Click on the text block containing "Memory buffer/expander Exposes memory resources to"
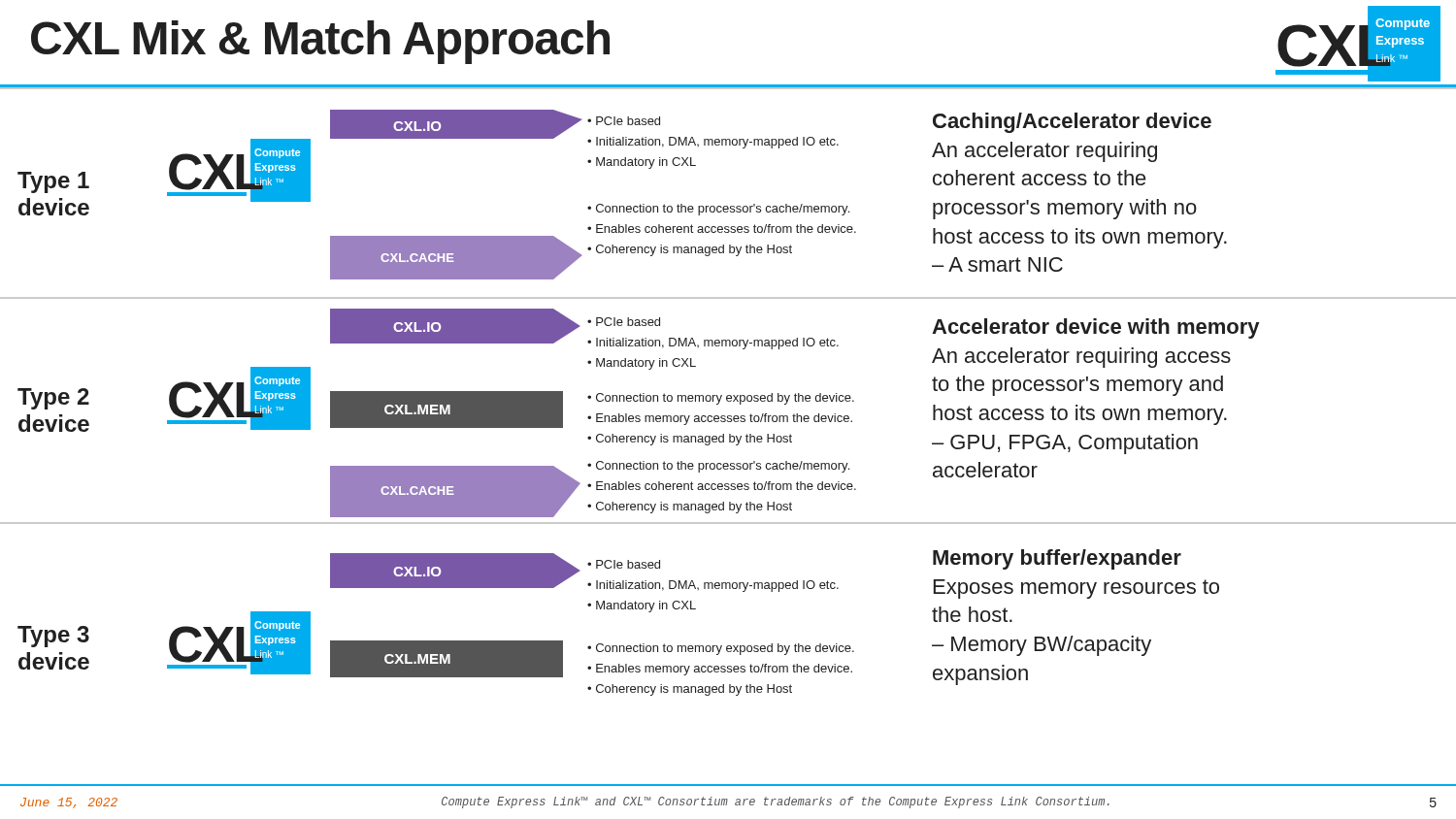 coord(1057,559)
